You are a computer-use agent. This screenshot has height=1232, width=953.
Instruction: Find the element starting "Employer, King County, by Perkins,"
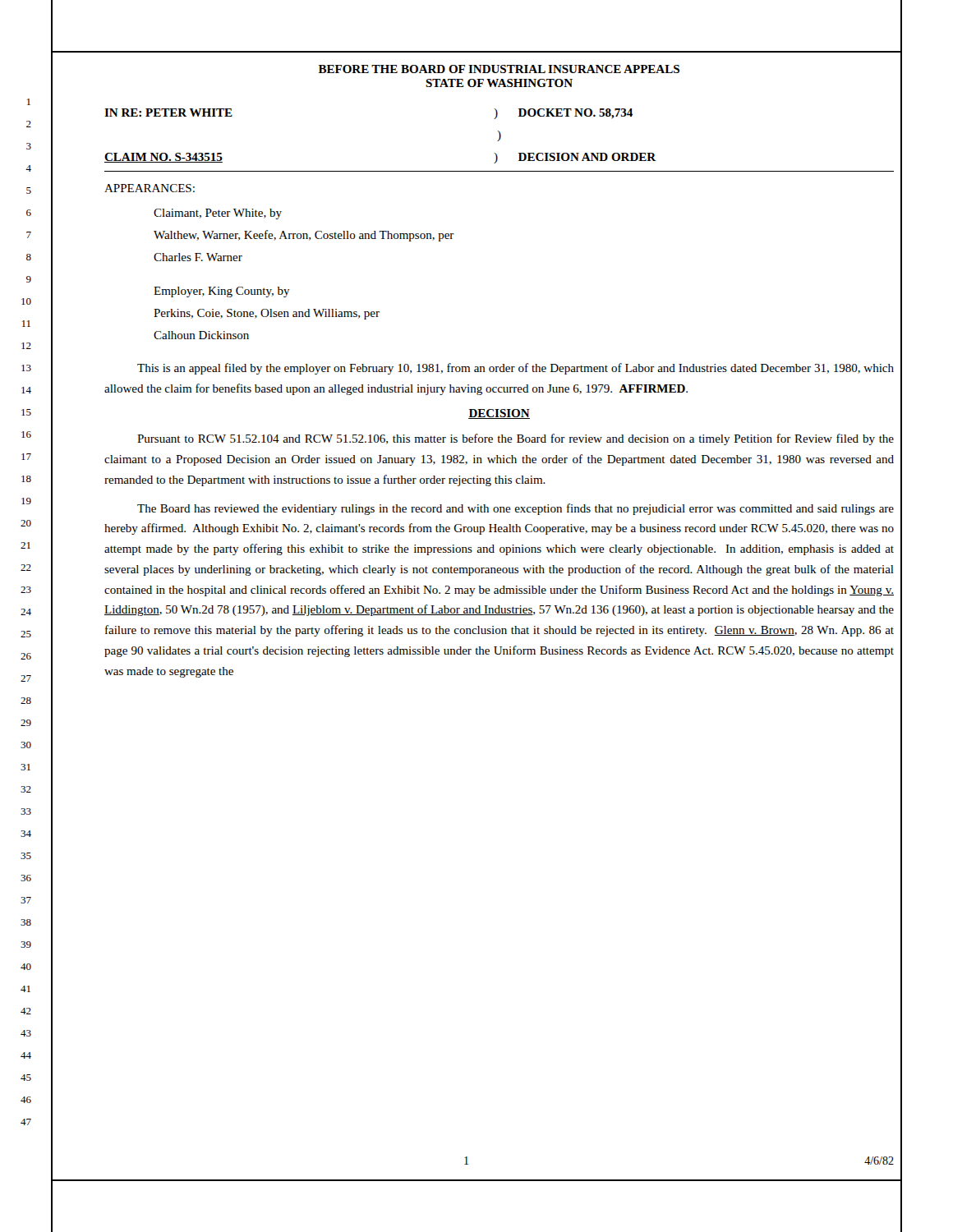[x=222, y=292]
